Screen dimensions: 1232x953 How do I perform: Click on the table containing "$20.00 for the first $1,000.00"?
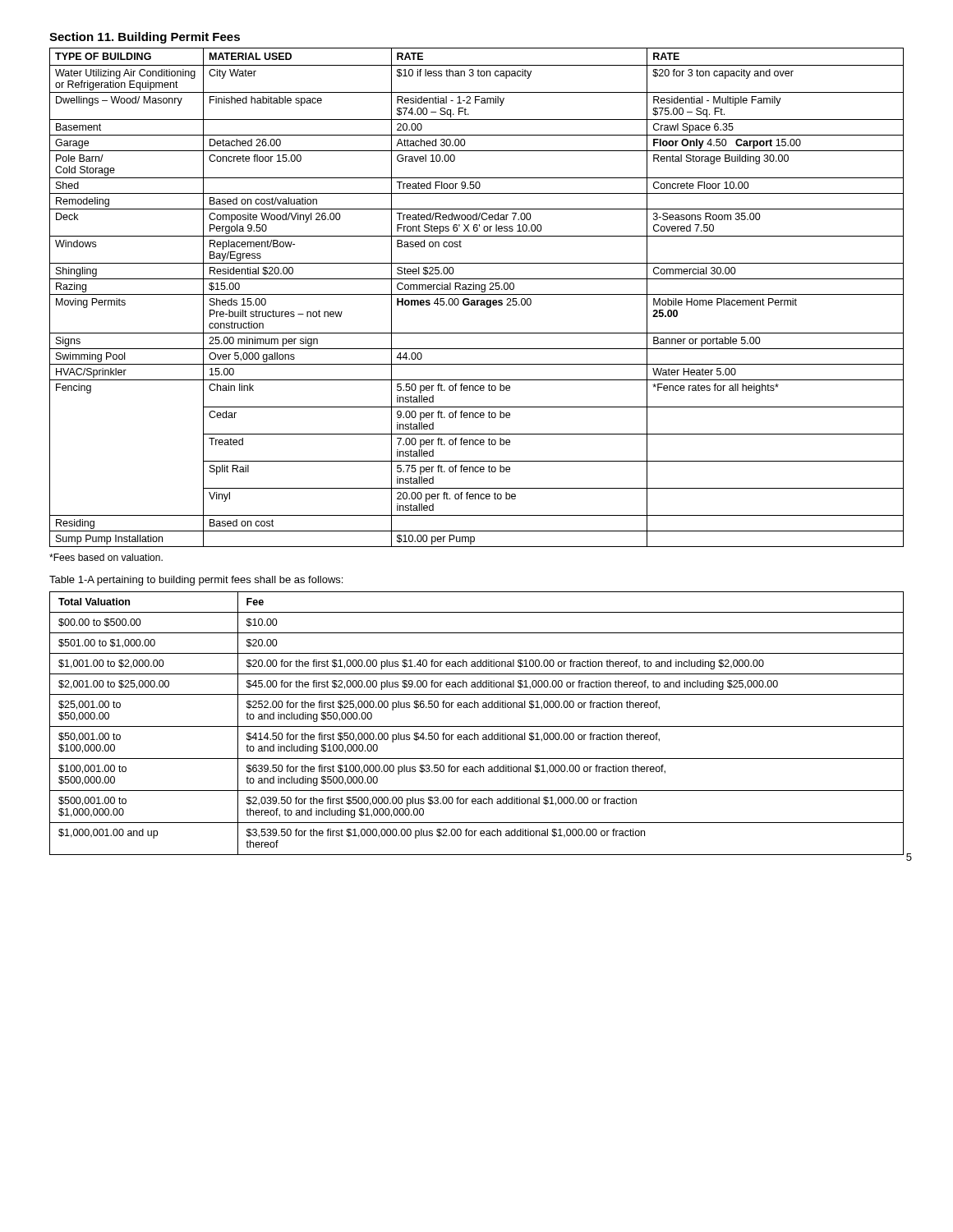tap(476, 723)
